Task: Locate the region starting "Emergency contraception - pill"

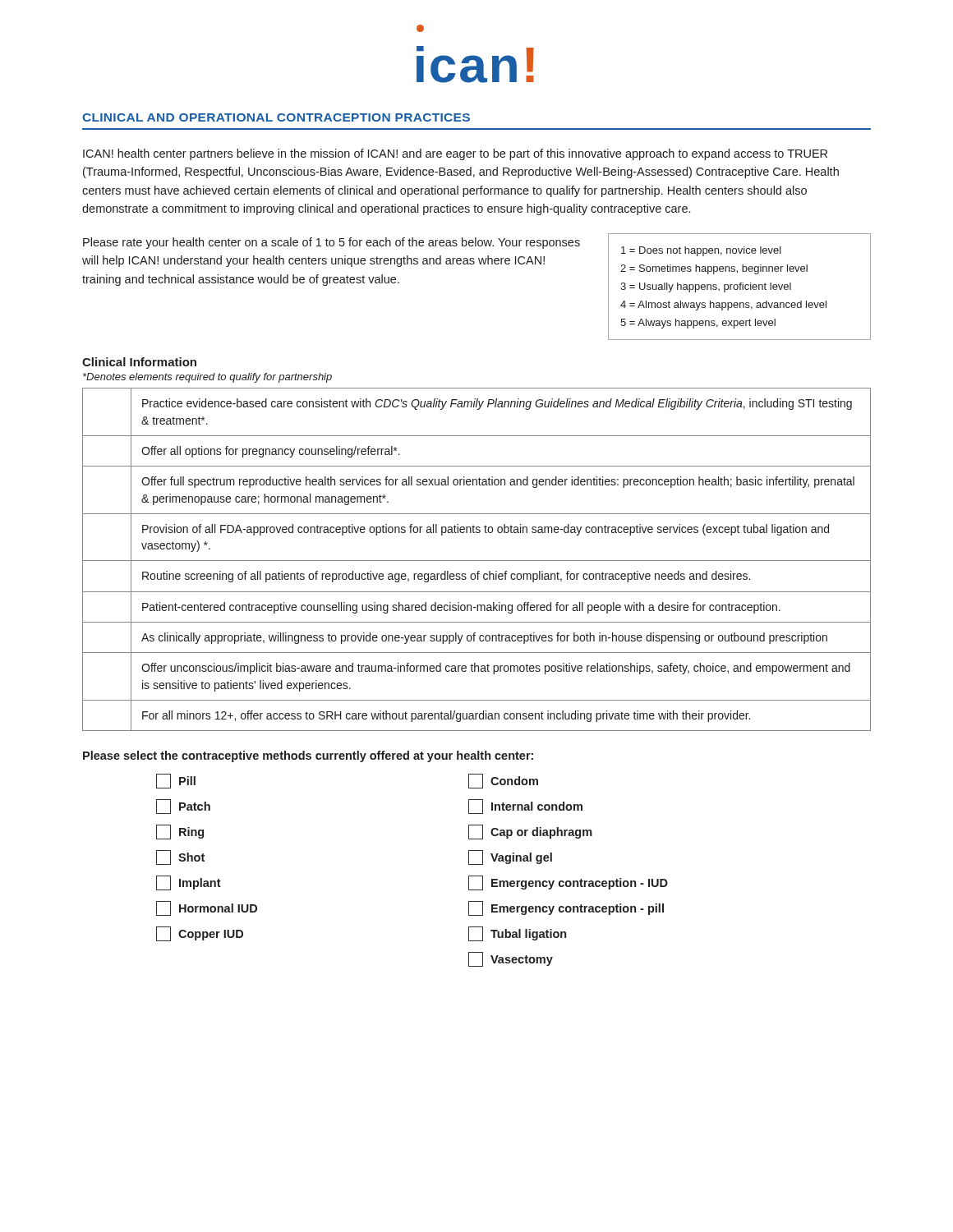Action: pos(566,909)
